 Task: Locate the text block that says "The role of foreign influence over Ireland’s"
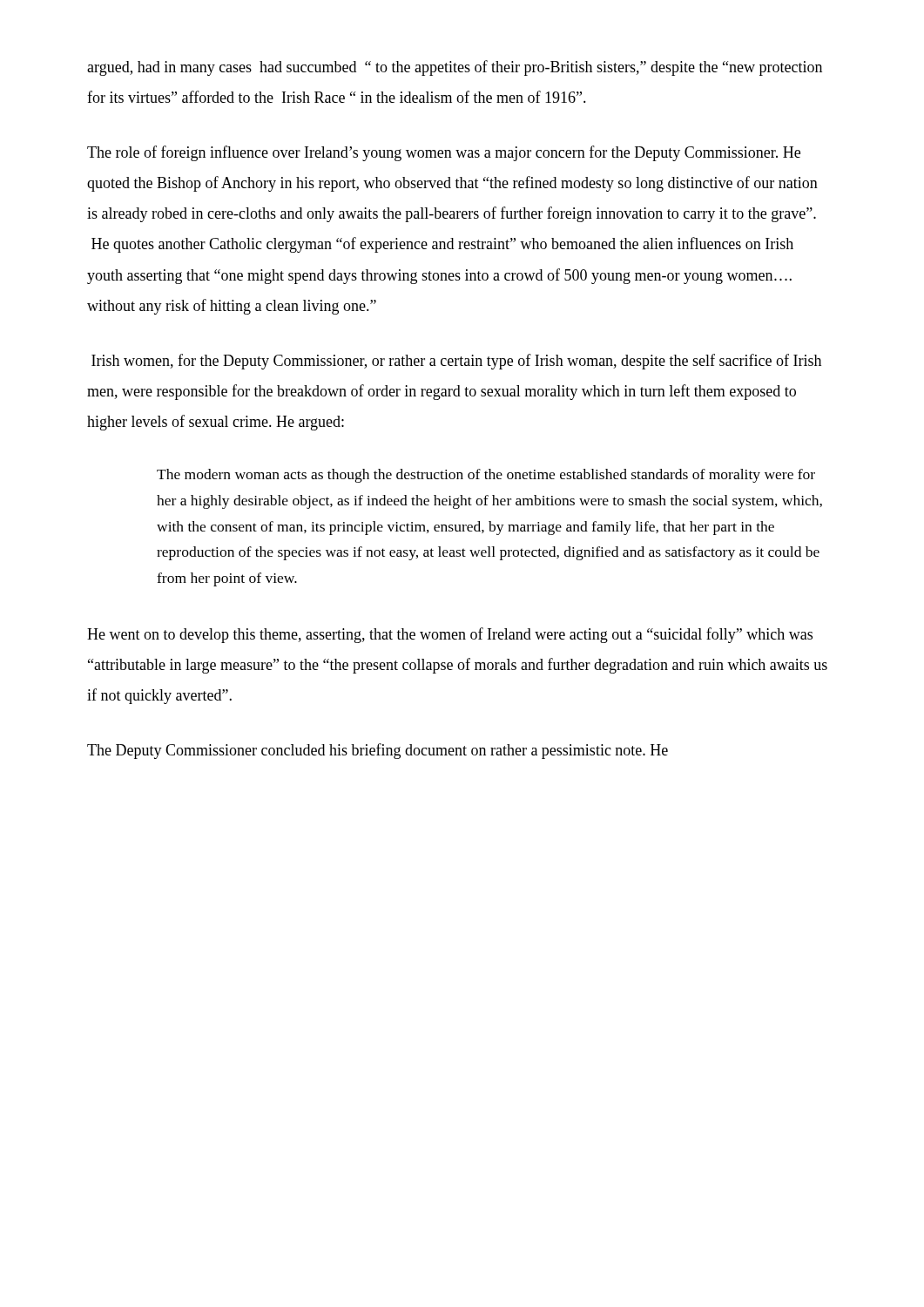(452, 229)
